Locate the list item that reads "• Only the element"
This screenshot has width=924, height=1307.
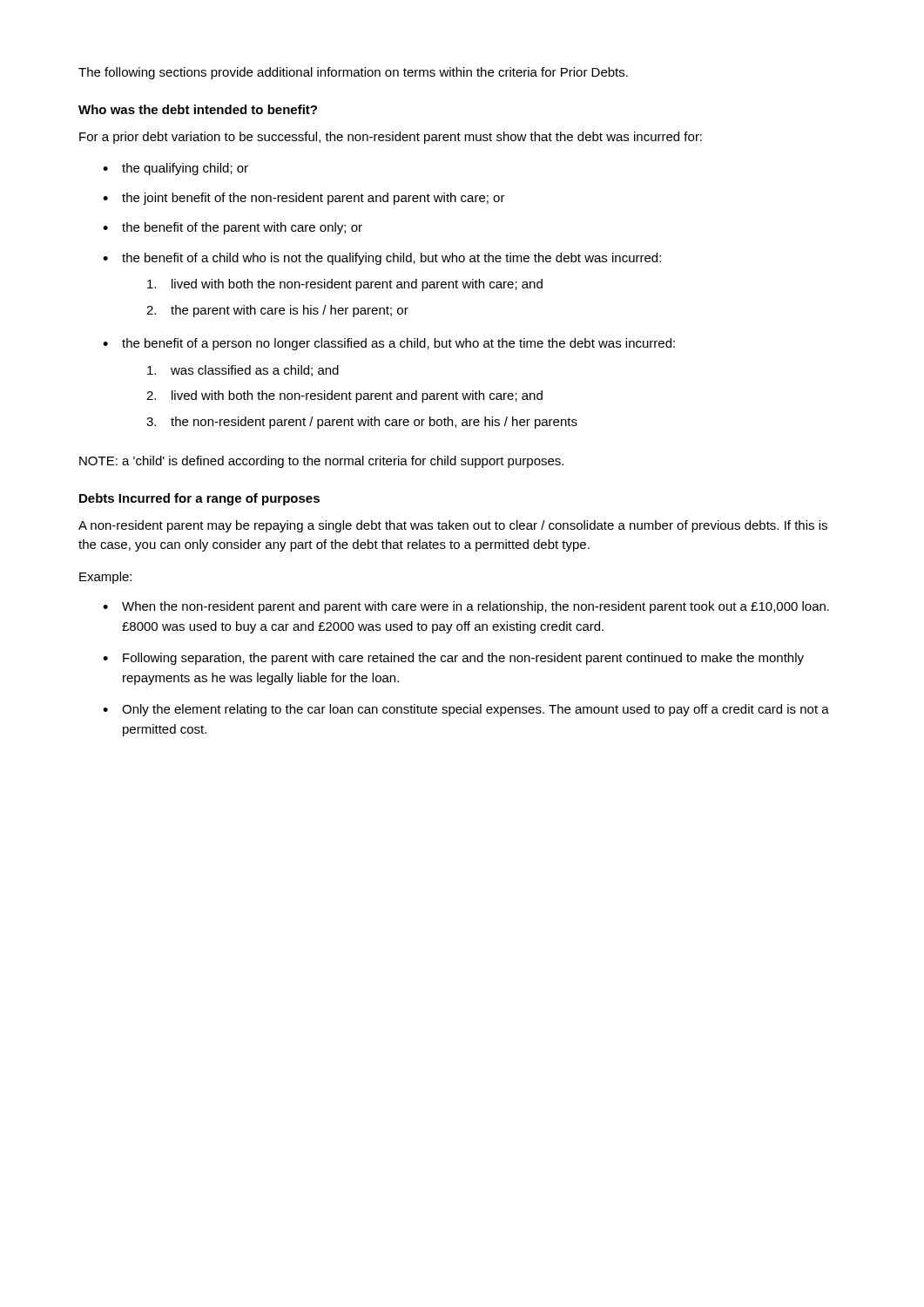point(474,719)
